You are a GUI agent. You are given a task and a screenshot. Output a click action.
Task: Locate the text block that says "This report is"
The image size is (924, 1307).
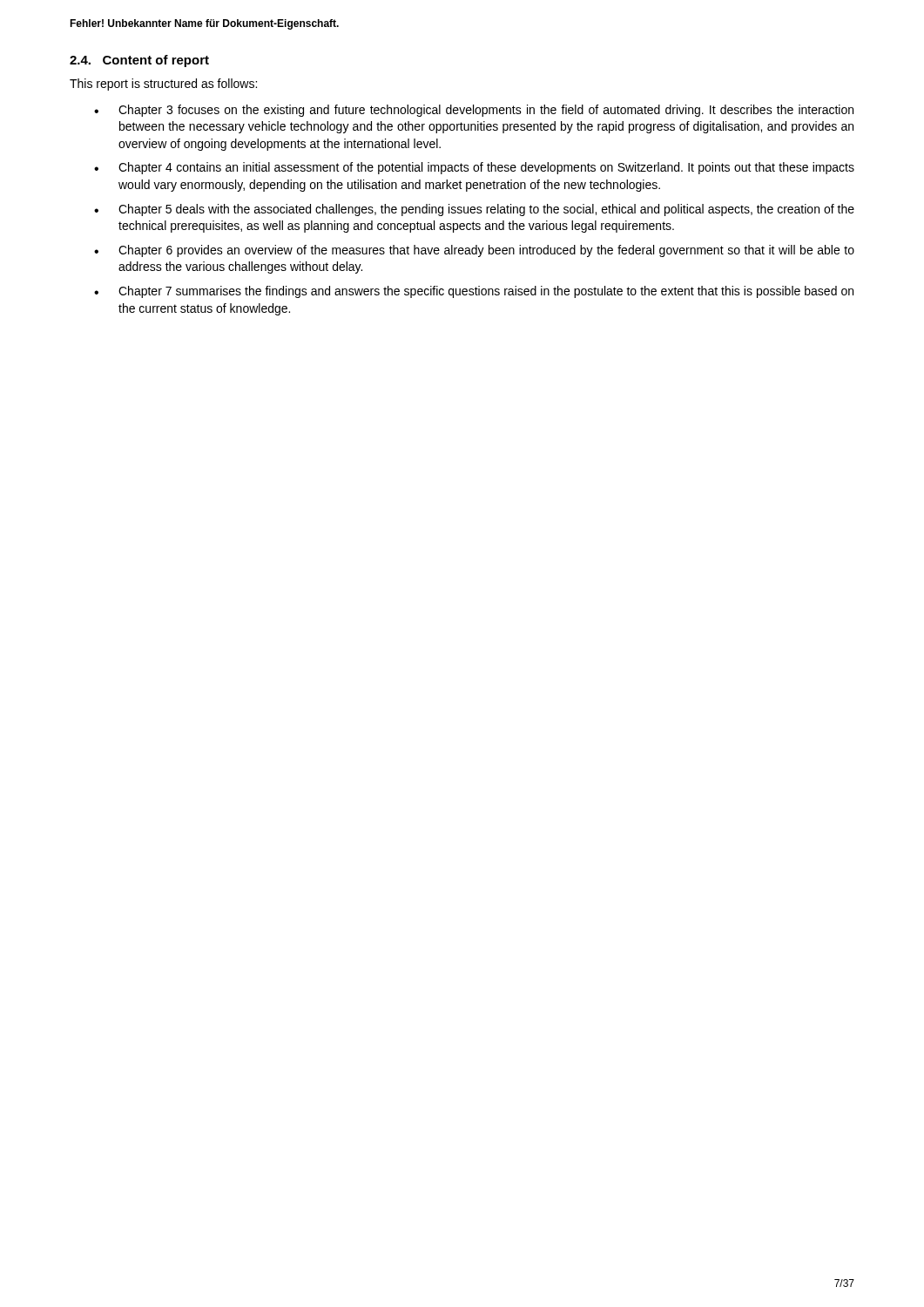(x=164, y=84)
